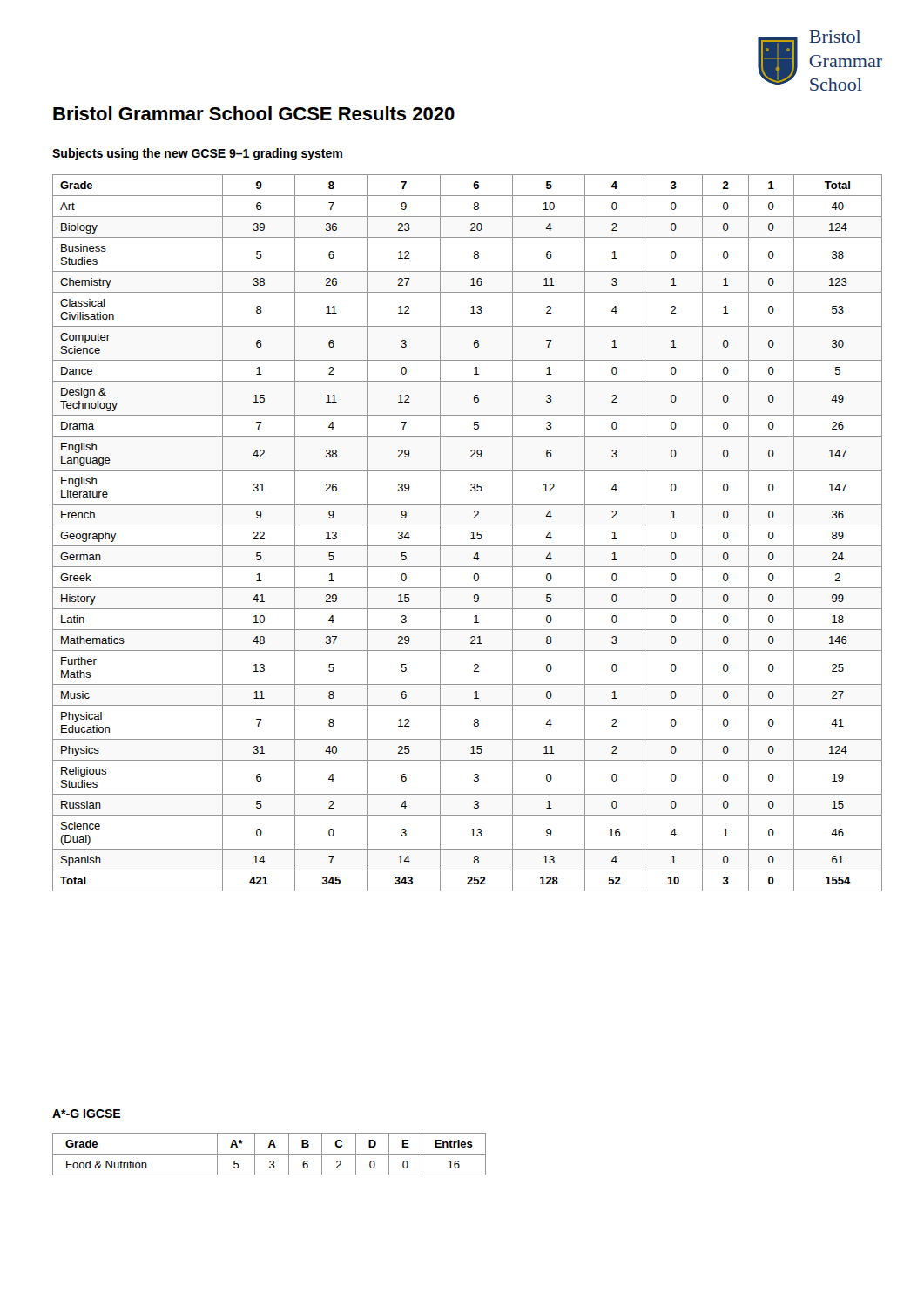The image size is (924, 1307).
Task: Select the passage starting "A*-G IGCSE"
Action: click(86, 1114)
